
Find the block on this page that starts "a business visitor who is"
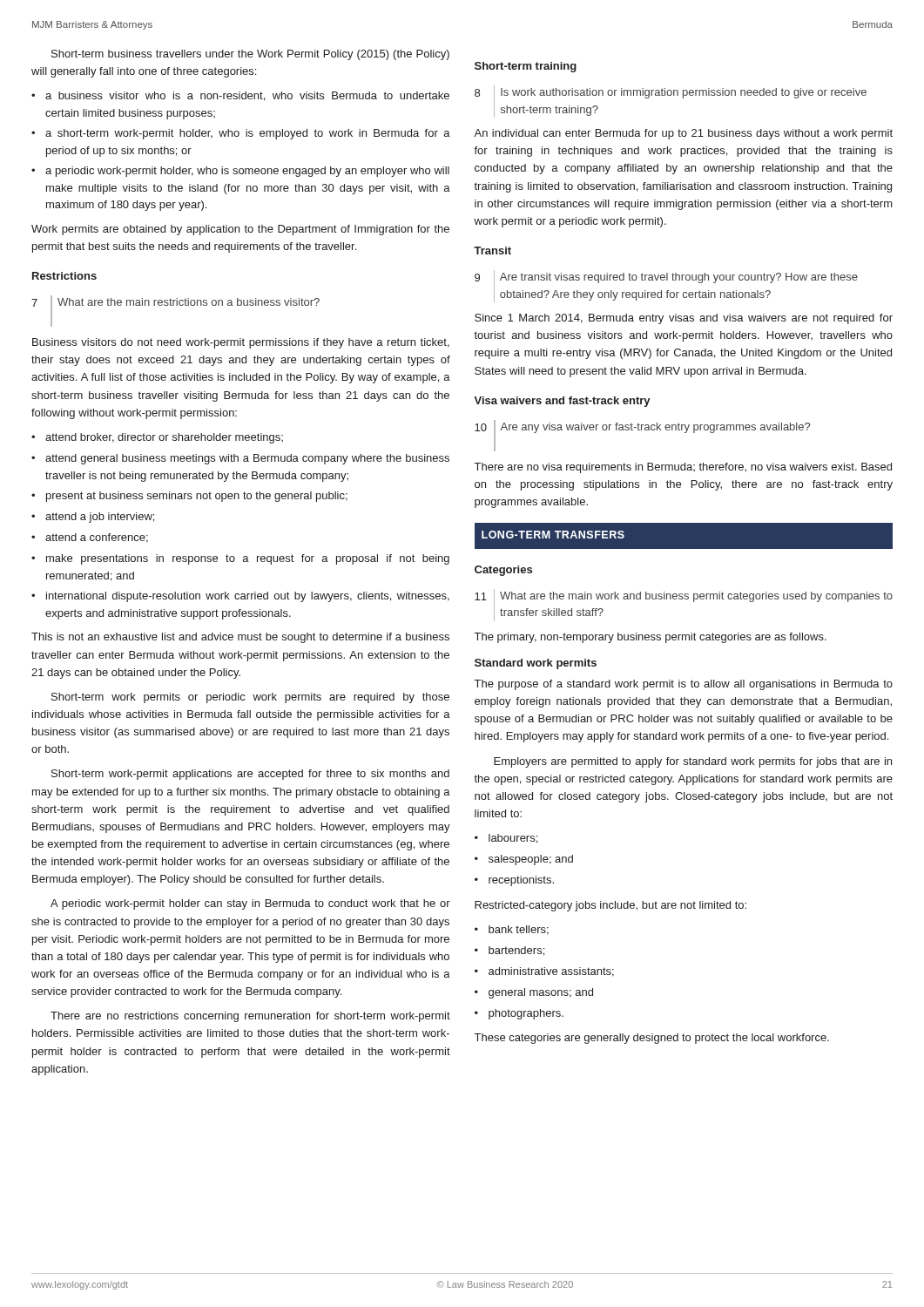tap(248, 104)
